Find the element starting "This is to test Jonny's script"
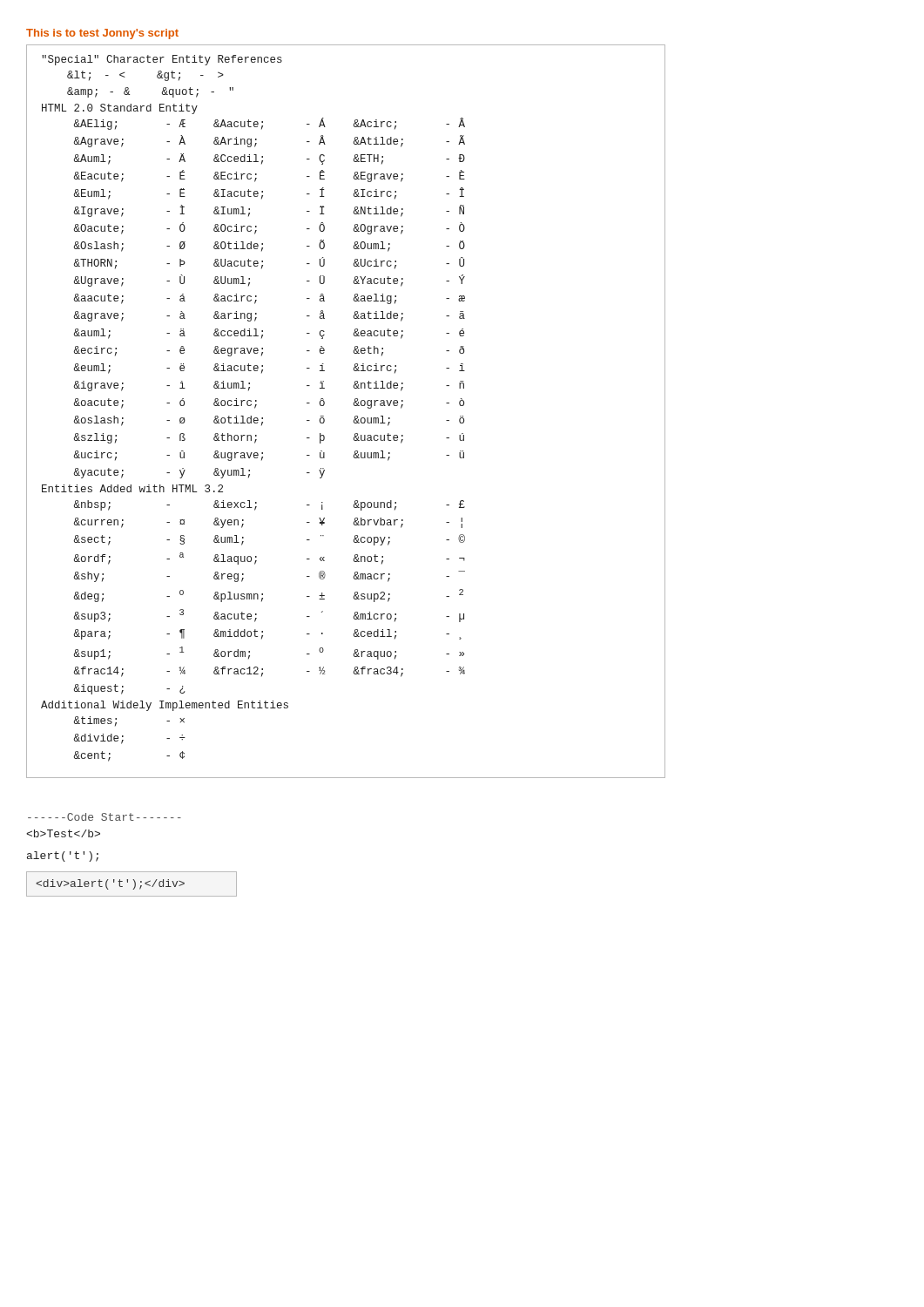This screenshot has width=924, height=1307. pyautogui.click(x=102, y=33)
